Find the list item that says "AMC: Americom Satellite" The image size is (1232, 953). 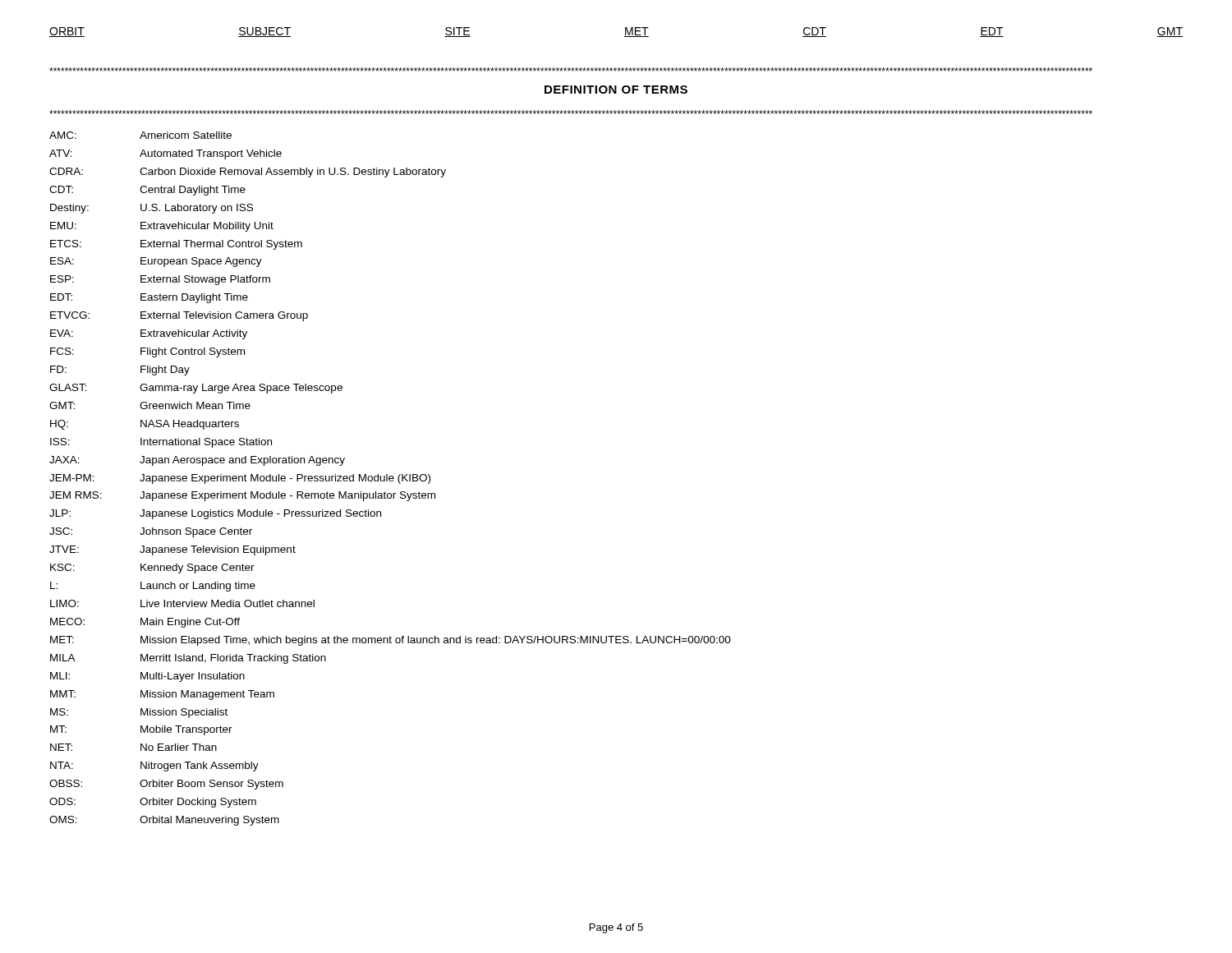pos(140,135)
